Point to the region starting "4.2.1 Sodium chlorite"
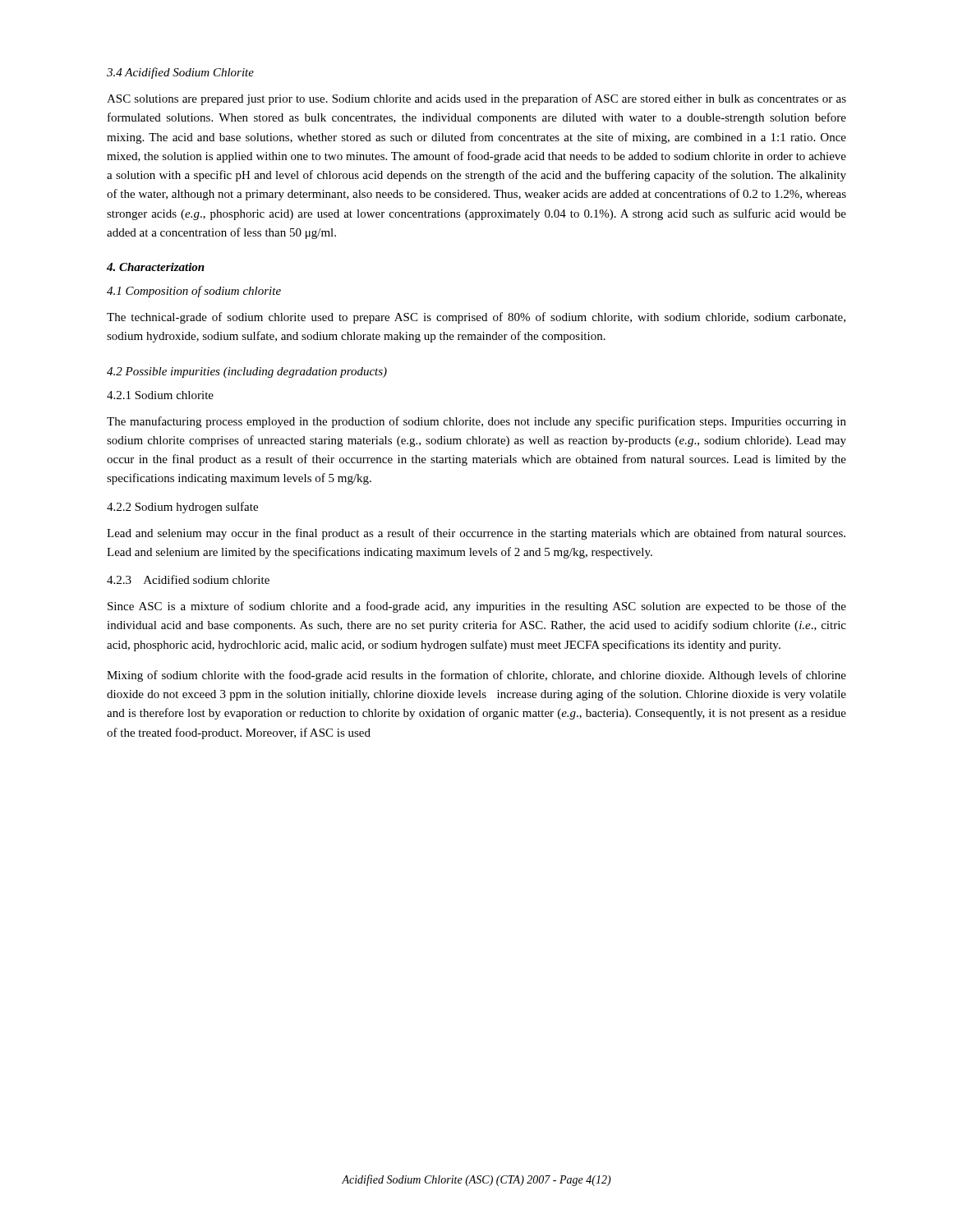Viewport: 953px width, 1232px height. 160,395
